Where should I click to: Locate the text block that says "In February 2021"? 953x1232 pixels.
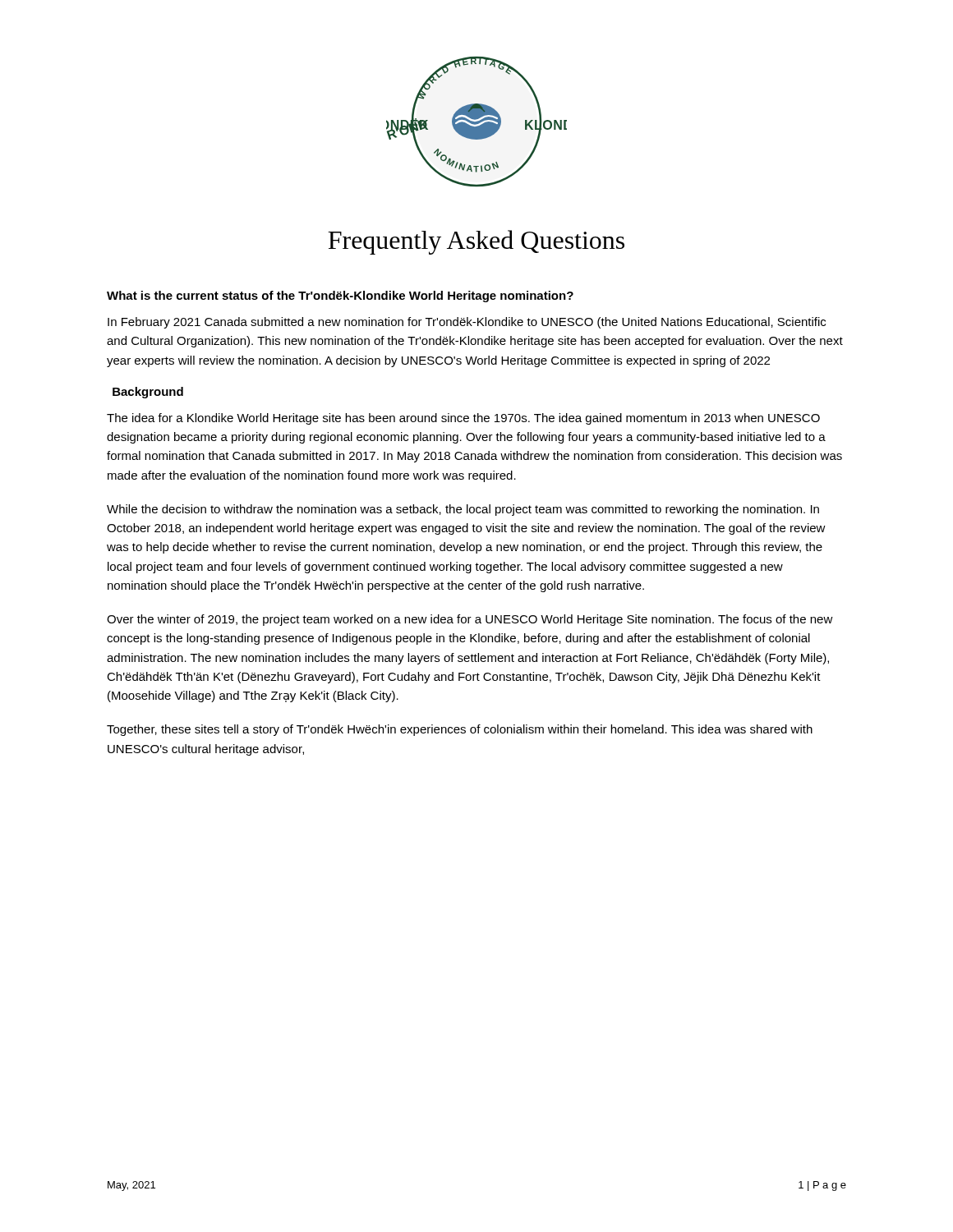[475, 341]
